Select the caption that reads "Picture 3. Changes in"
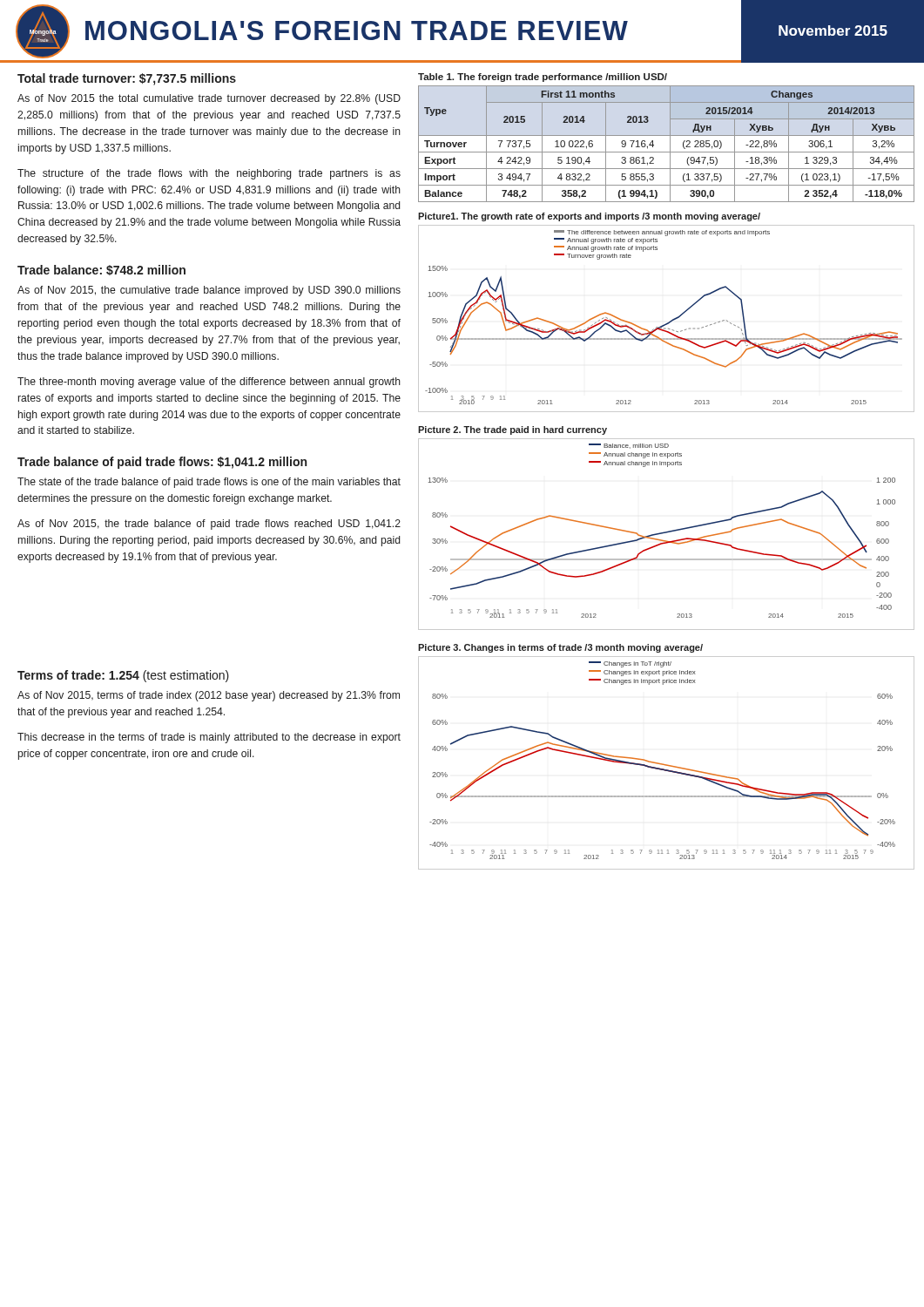Image resolution: width=924 pixels, height=1307 pixels. point(560,647)
